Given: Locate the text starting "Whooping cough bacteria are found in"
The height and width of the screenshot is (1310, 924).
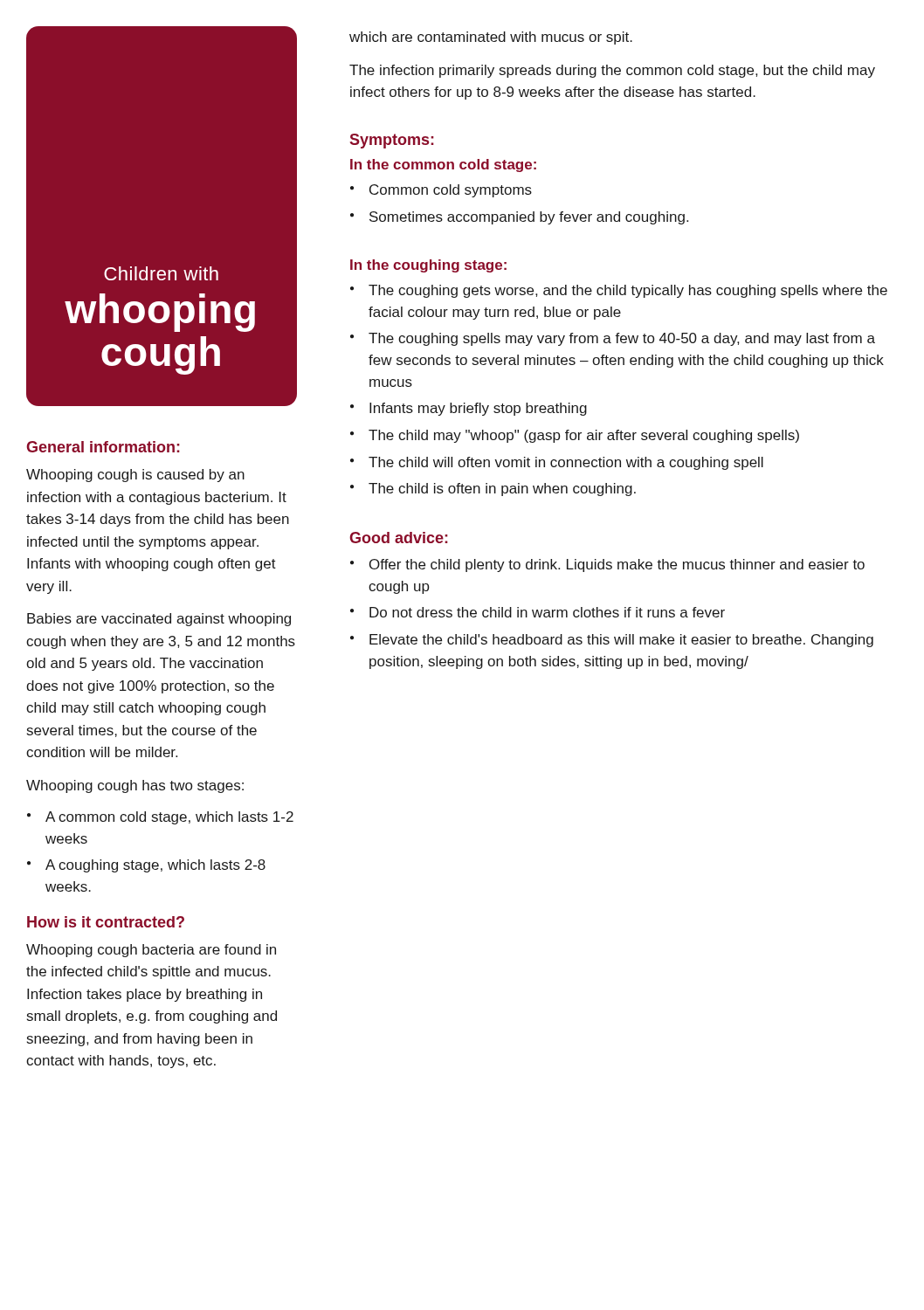Looking at the screenshot, I should (162, 1005).
